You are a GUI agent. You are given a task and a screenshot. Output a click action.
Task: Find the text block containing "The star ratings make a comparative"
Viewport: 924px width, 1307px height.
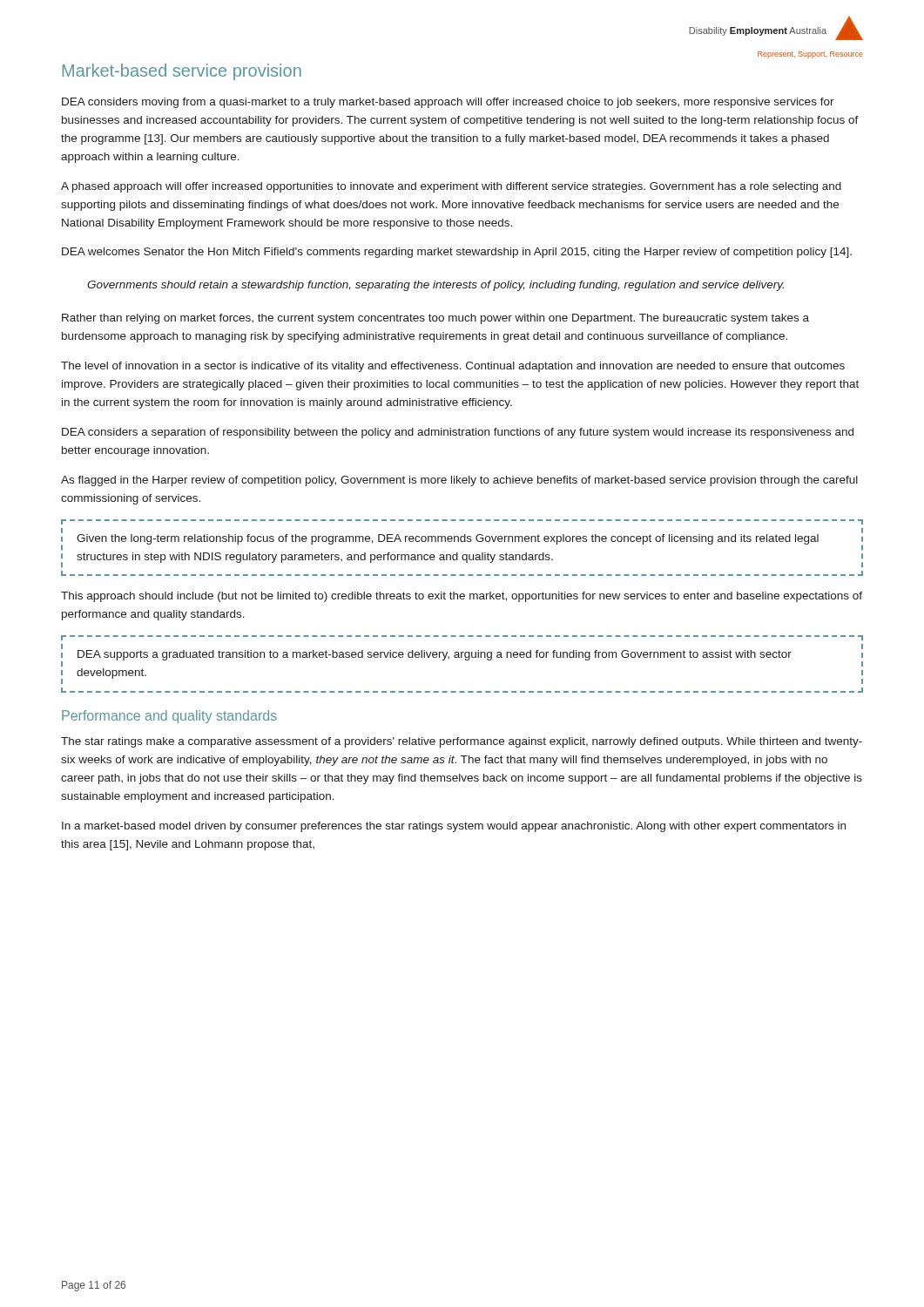[462, 769]
